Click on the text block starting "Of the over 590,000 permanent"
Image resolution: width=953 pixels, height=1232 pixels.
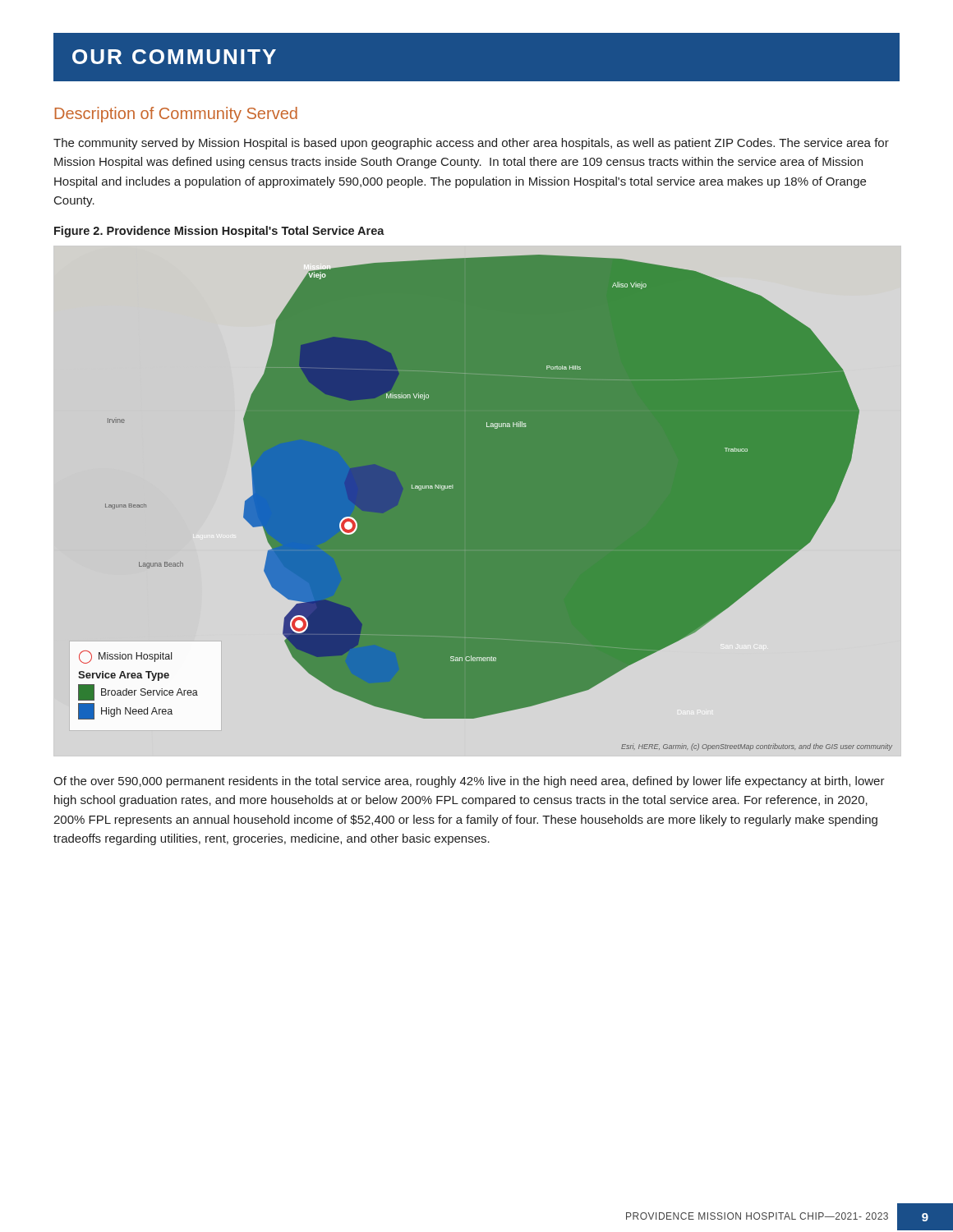pos(469,809)
